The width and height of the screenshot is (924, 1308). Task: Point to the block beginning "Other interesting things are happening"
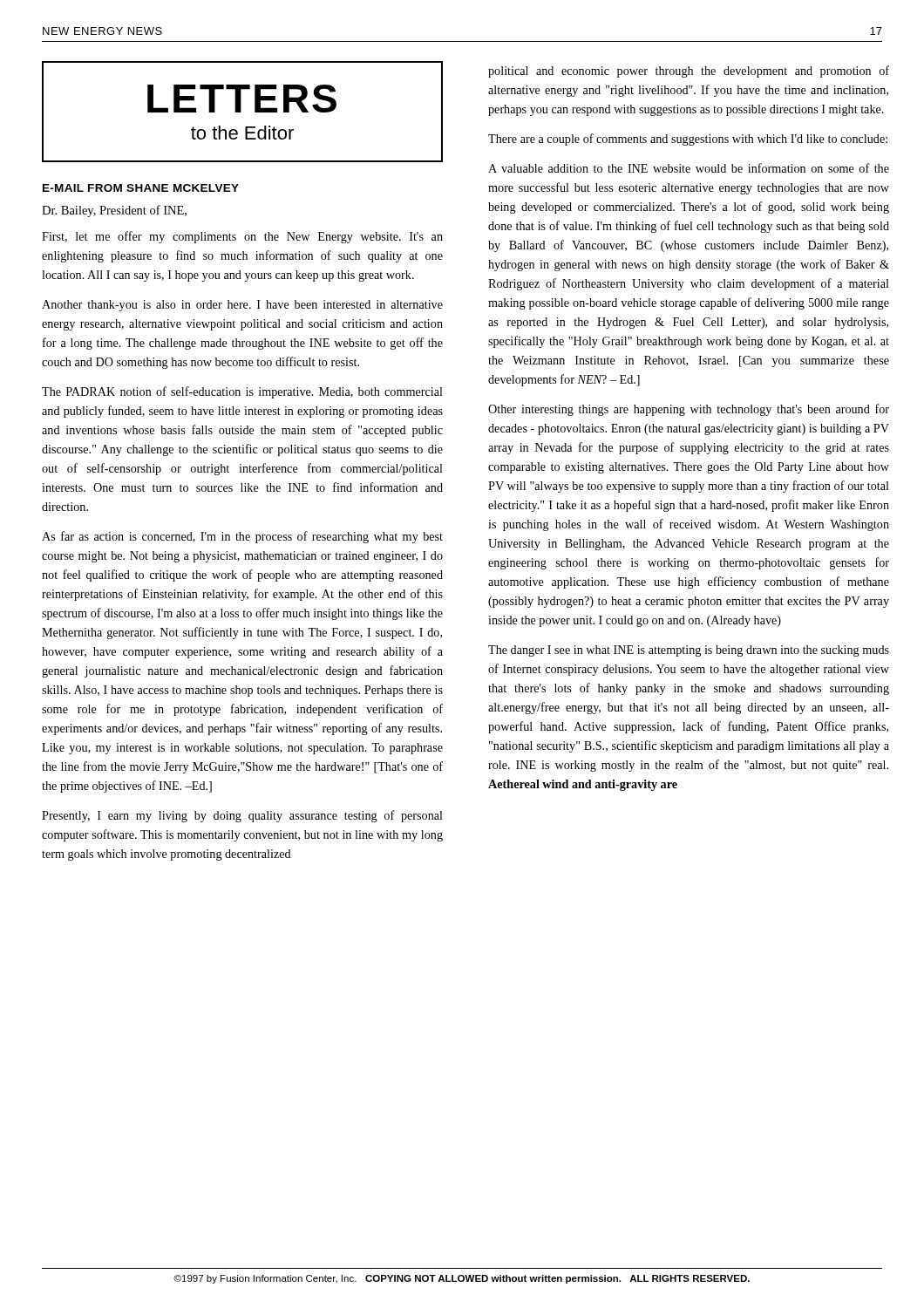pos(689,514)
